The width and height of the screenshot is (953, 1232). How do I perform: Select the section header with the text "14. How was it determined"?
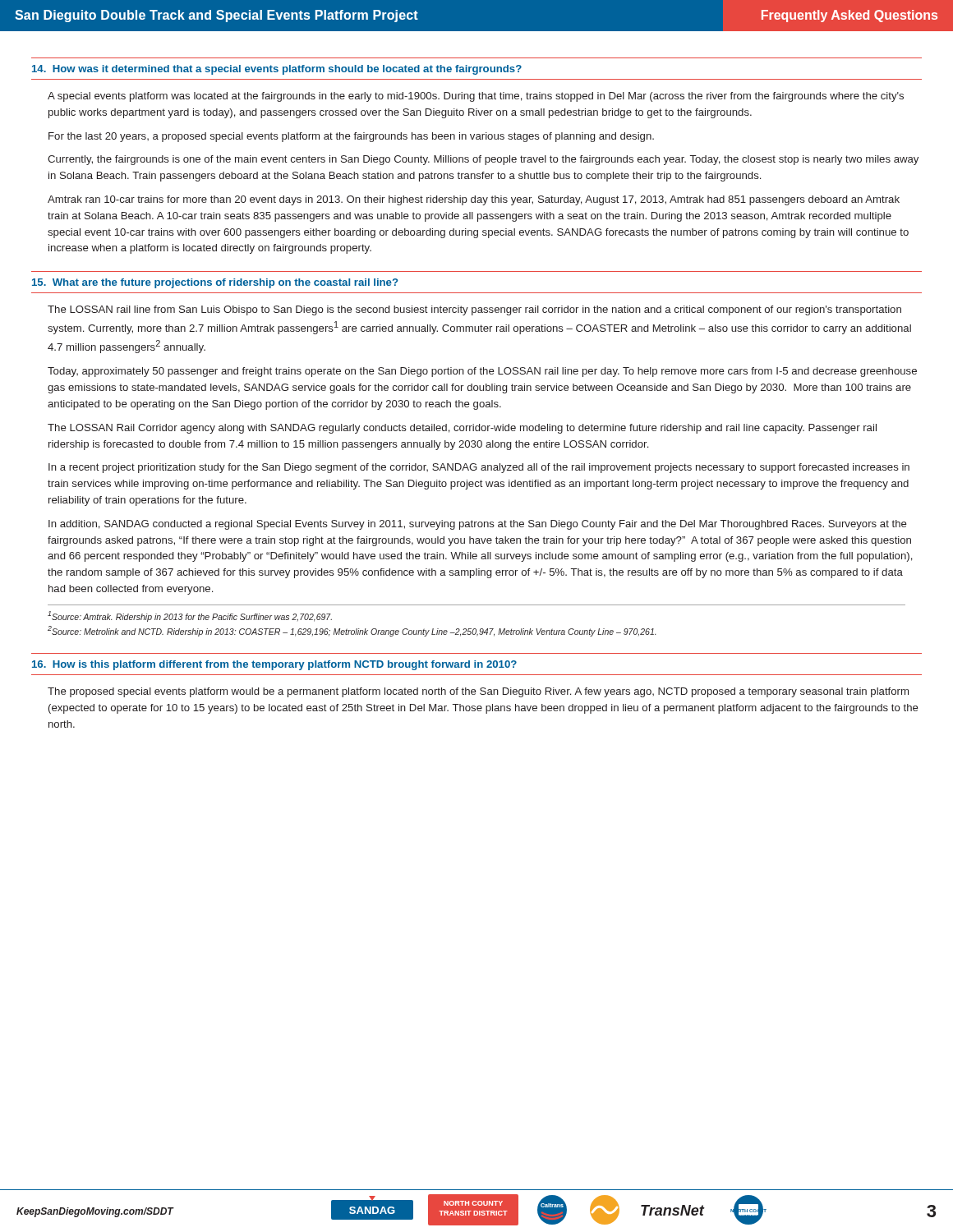(277, 69)
